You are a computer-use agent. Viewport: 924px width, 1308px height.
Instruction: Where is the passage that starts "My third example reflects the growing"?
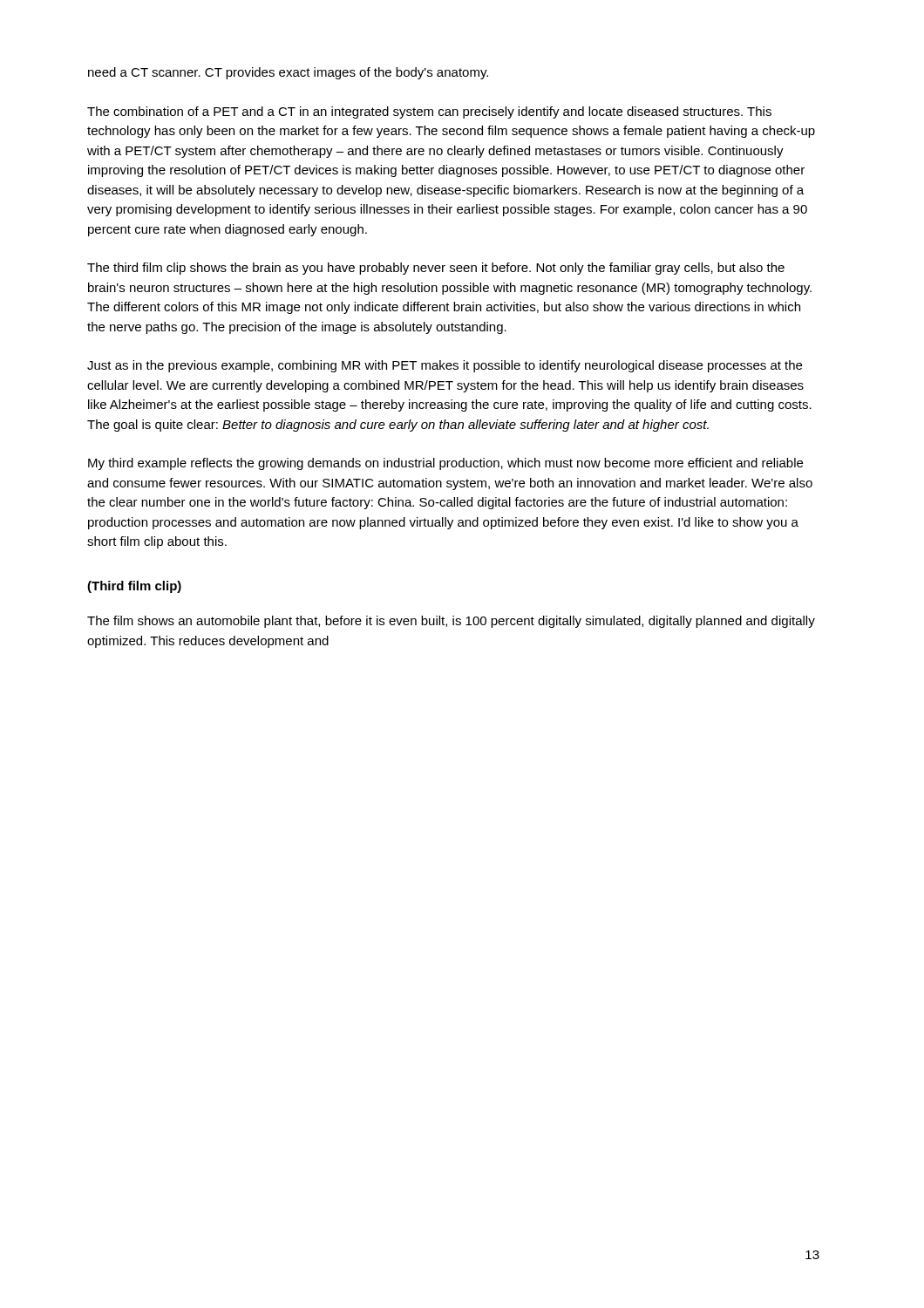(450, 502)
